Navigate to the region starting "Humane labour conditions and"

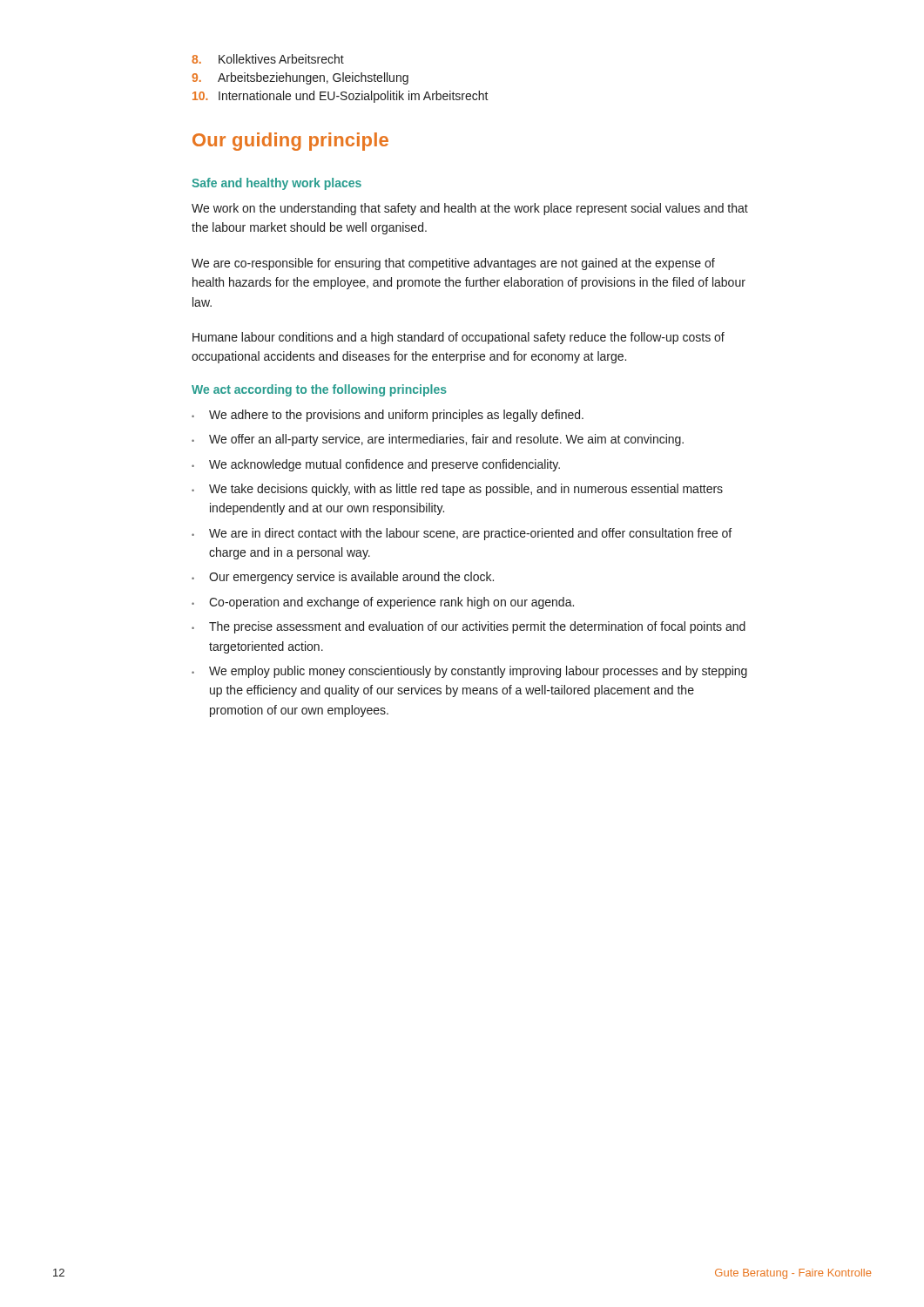pyautogui.click(x=458, y=347)
